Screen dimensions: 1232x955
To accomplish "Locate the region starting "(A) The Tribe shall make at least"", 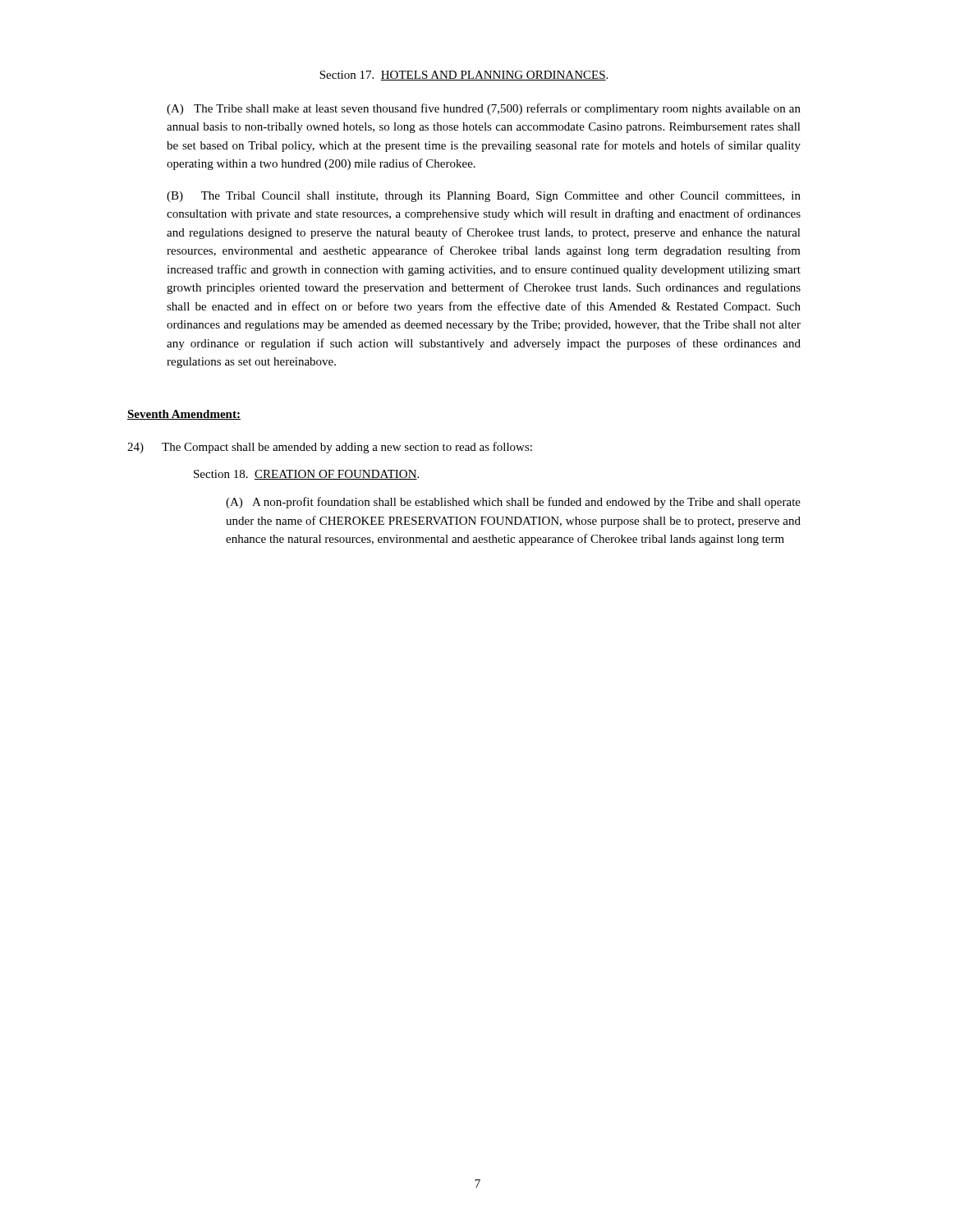I will click(484, 136).
